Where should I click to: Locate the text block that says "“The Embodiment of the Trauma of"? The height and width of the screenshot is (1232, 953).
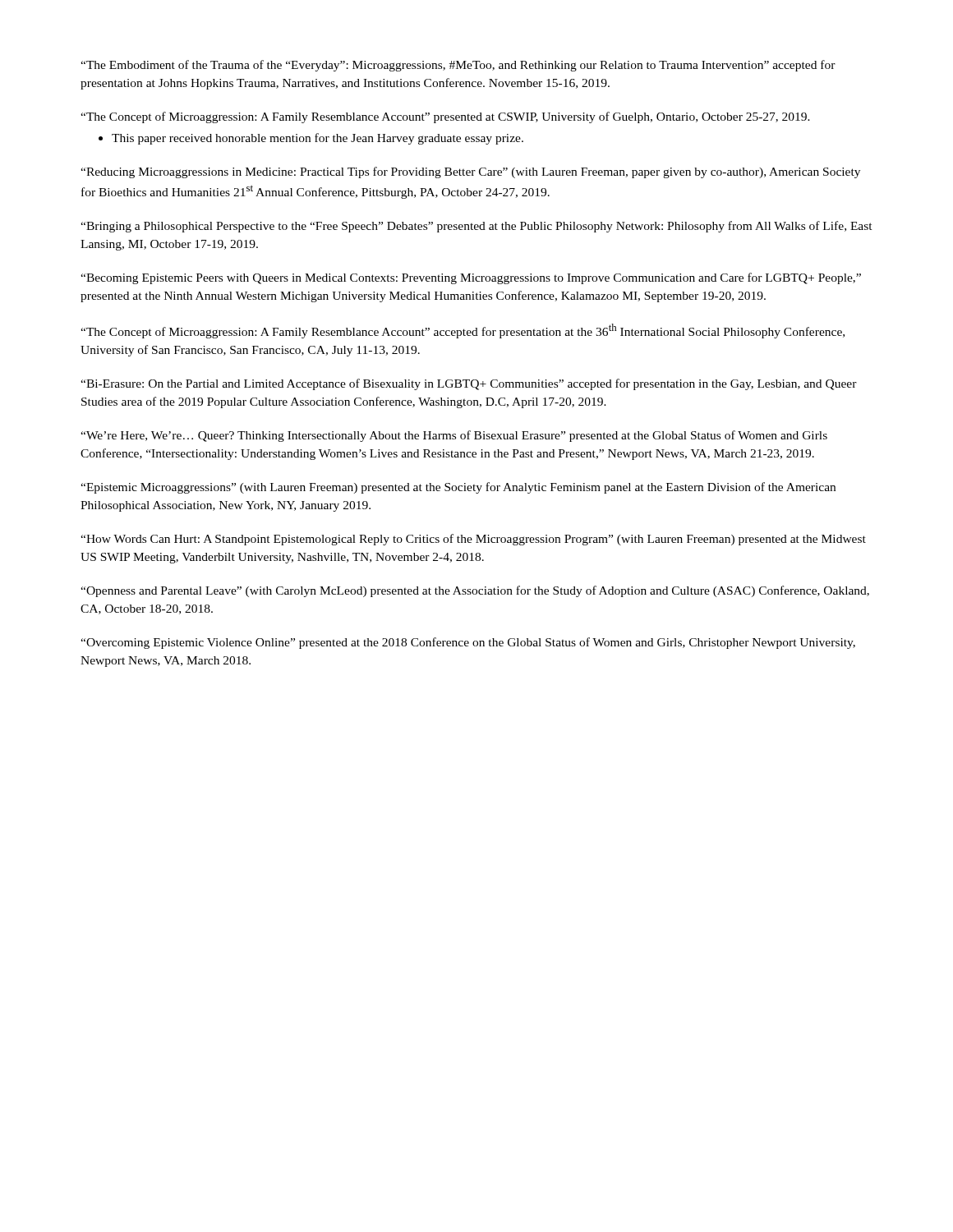click(458, 74)
